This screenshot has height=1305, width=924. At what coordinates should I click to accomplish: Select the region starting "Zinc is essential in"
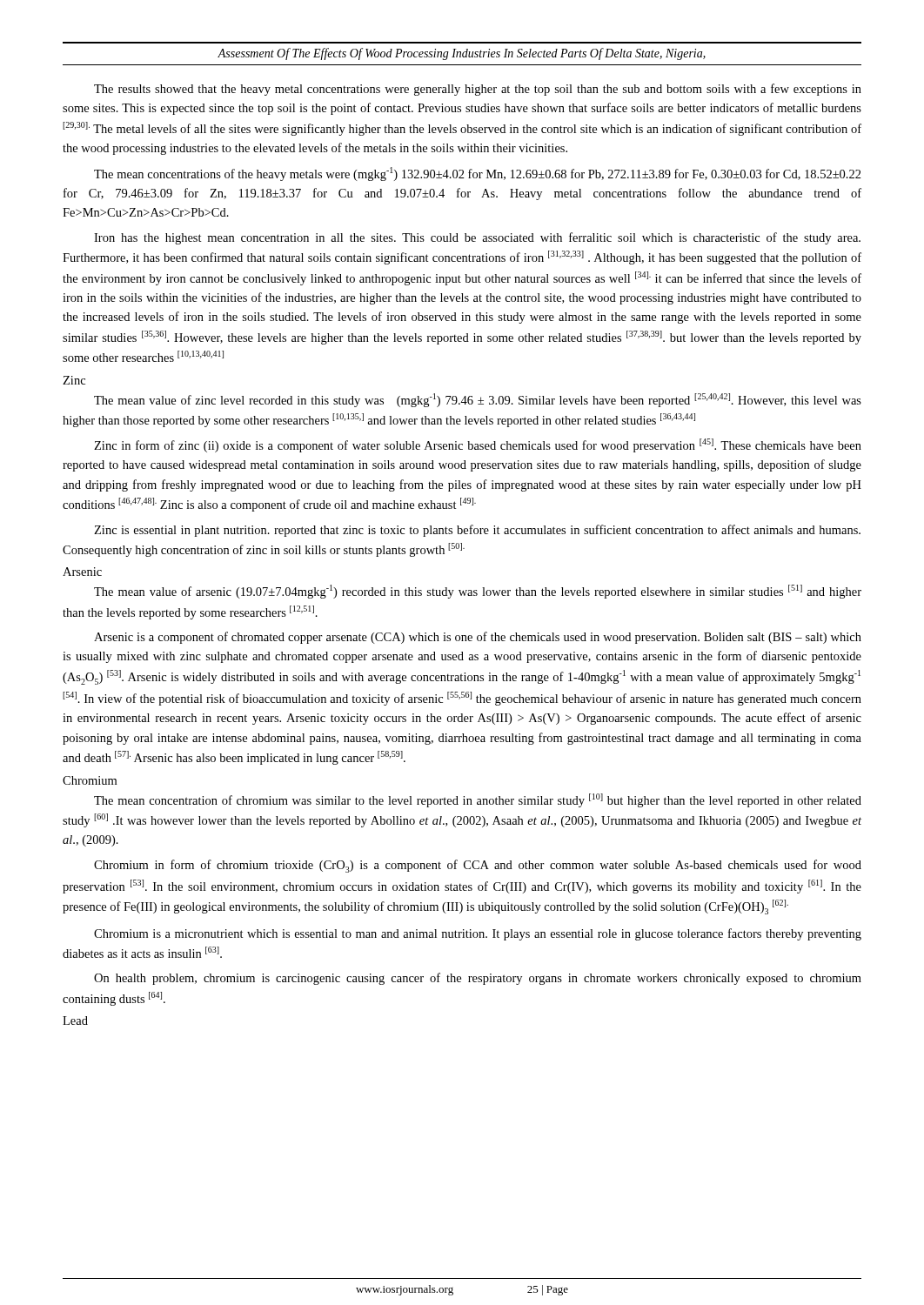click(462, 540)
